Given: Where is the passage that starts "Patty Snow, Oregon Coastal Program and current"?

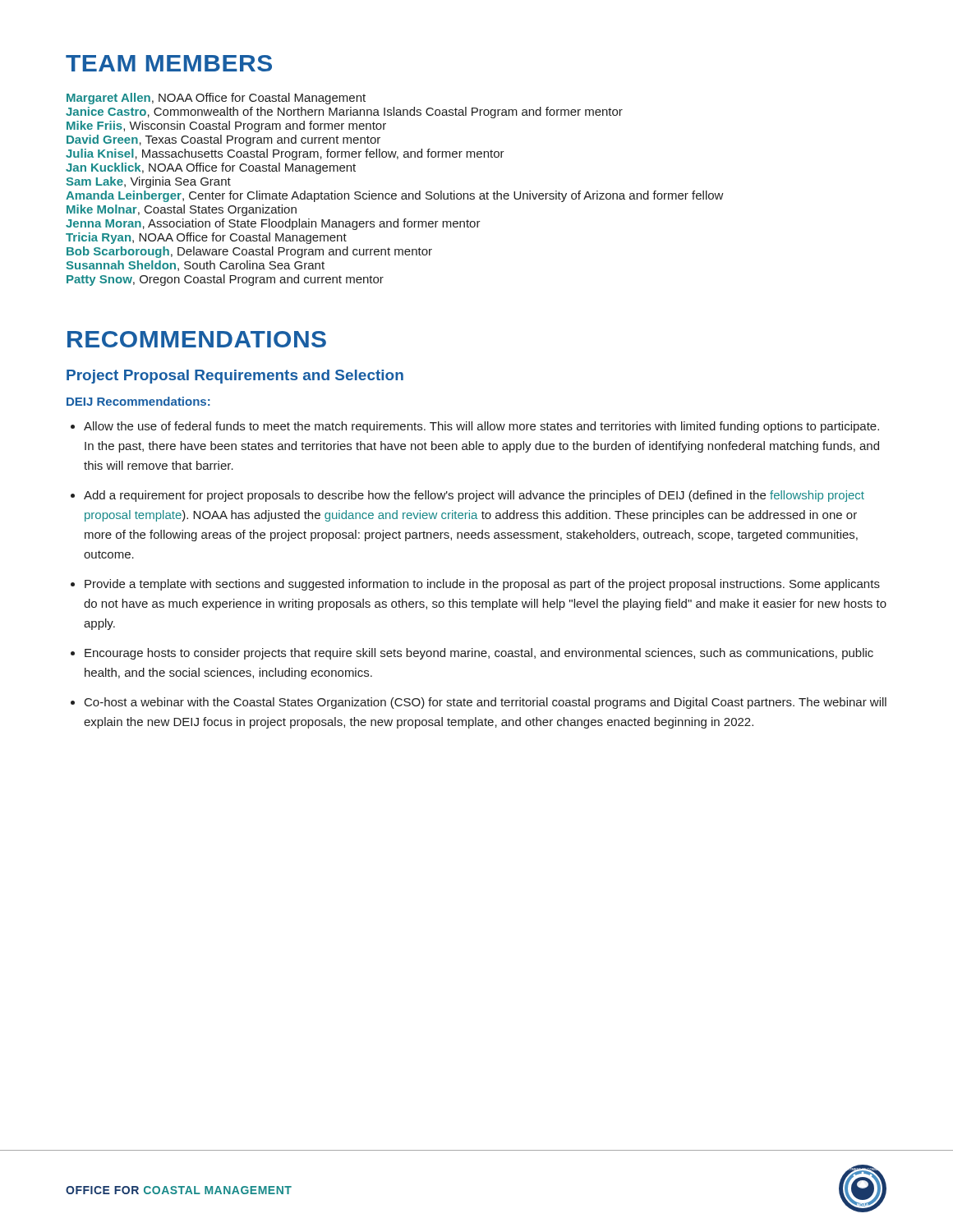Looking at the screenshot, I should click(x=225, y=279).
